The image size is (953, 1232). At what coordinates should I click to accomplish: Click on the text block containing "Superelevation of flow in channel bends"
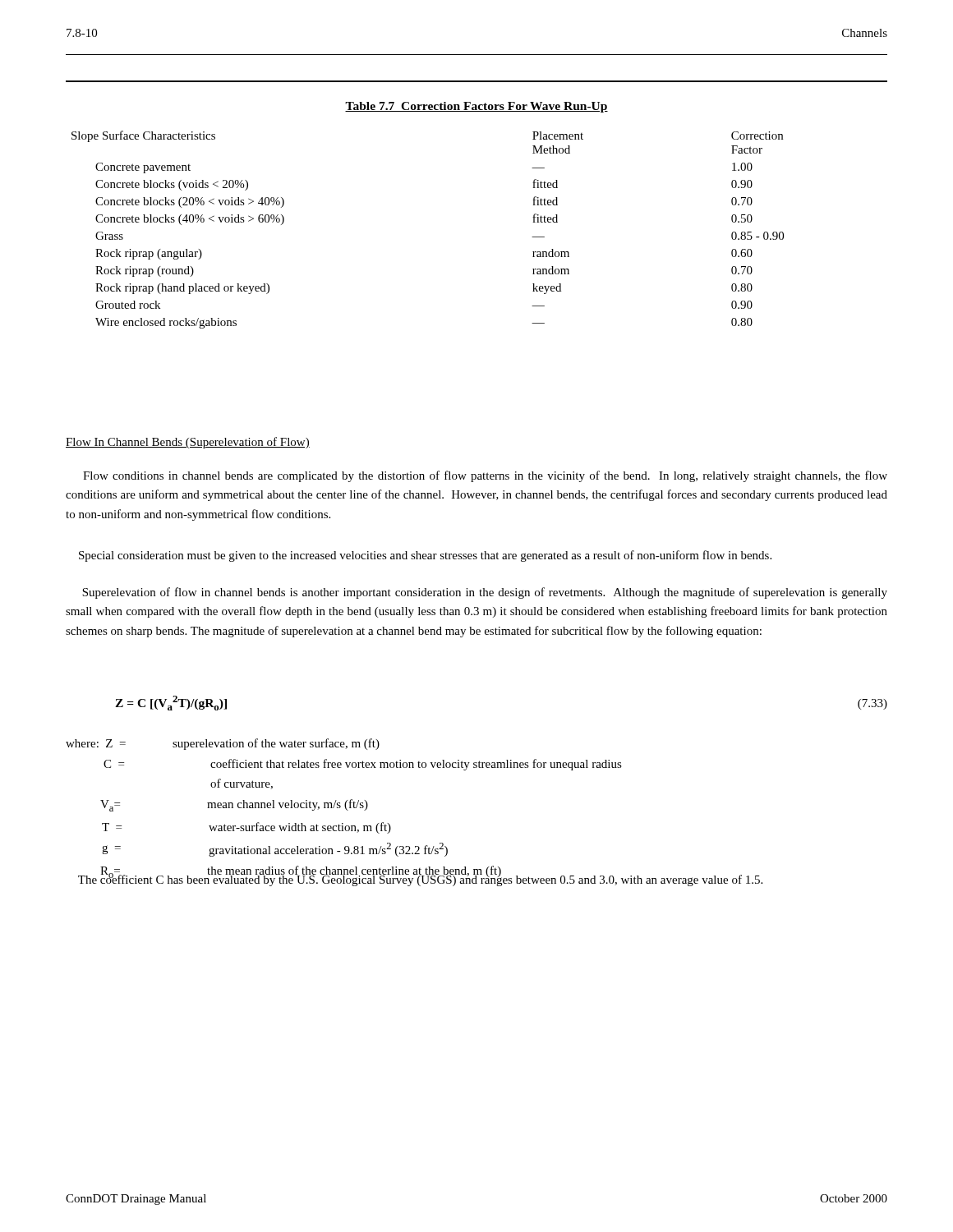pos(476,611)
